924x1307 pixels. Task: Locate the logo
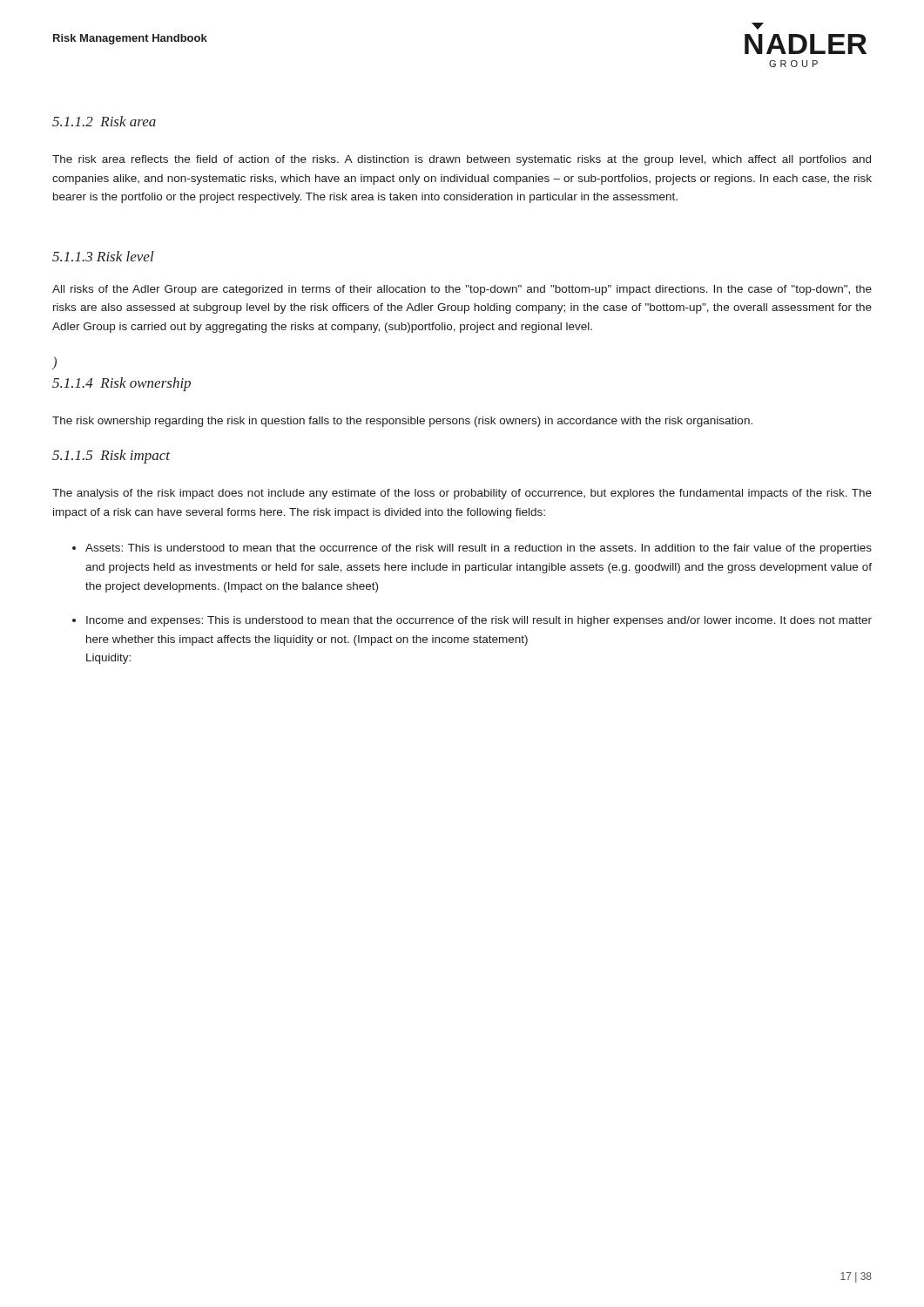(806, 51)
